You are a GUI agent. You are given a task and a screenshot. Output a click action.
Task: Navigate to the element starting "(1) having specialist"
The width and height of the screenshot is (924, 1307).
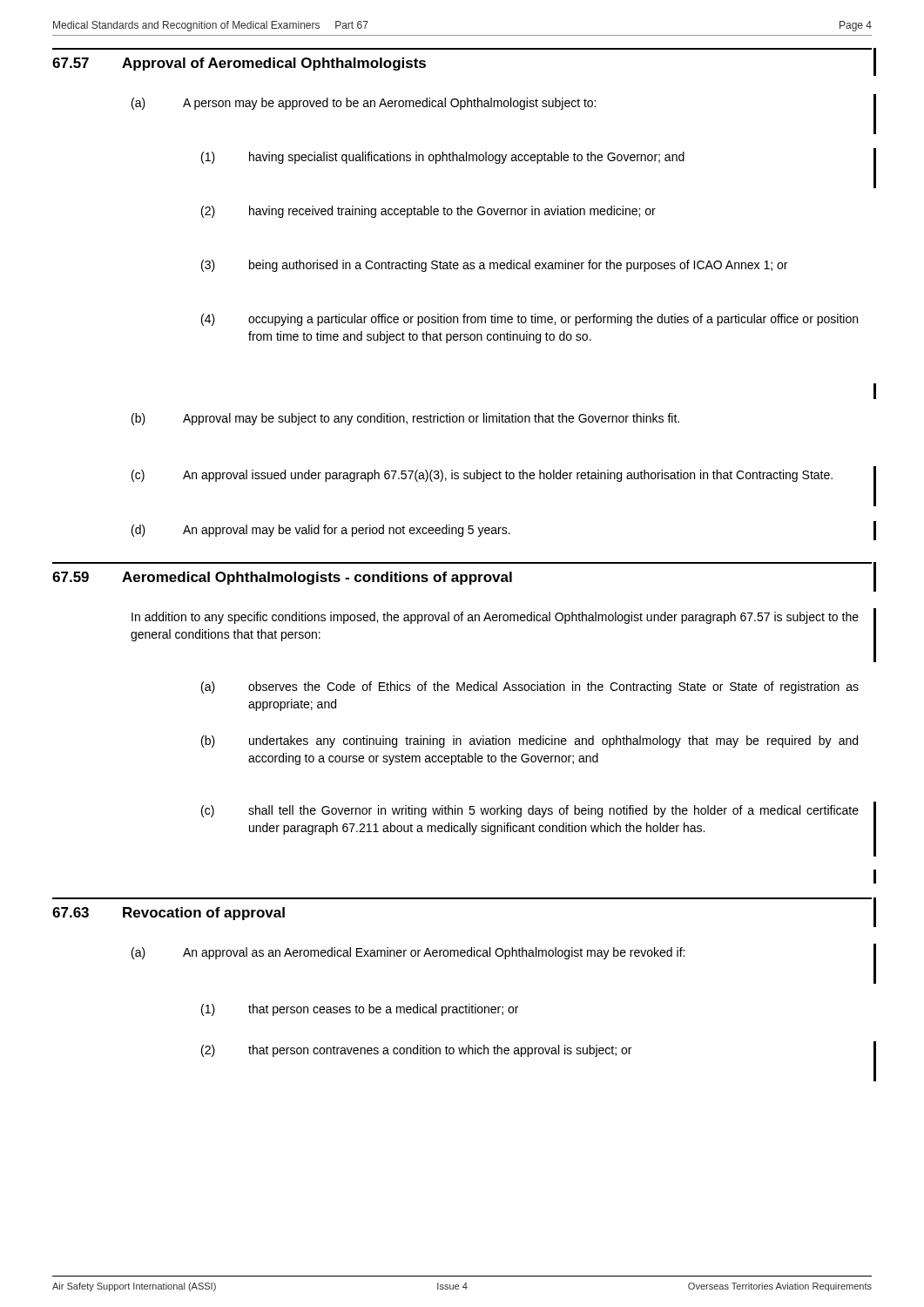click(529, 157)
